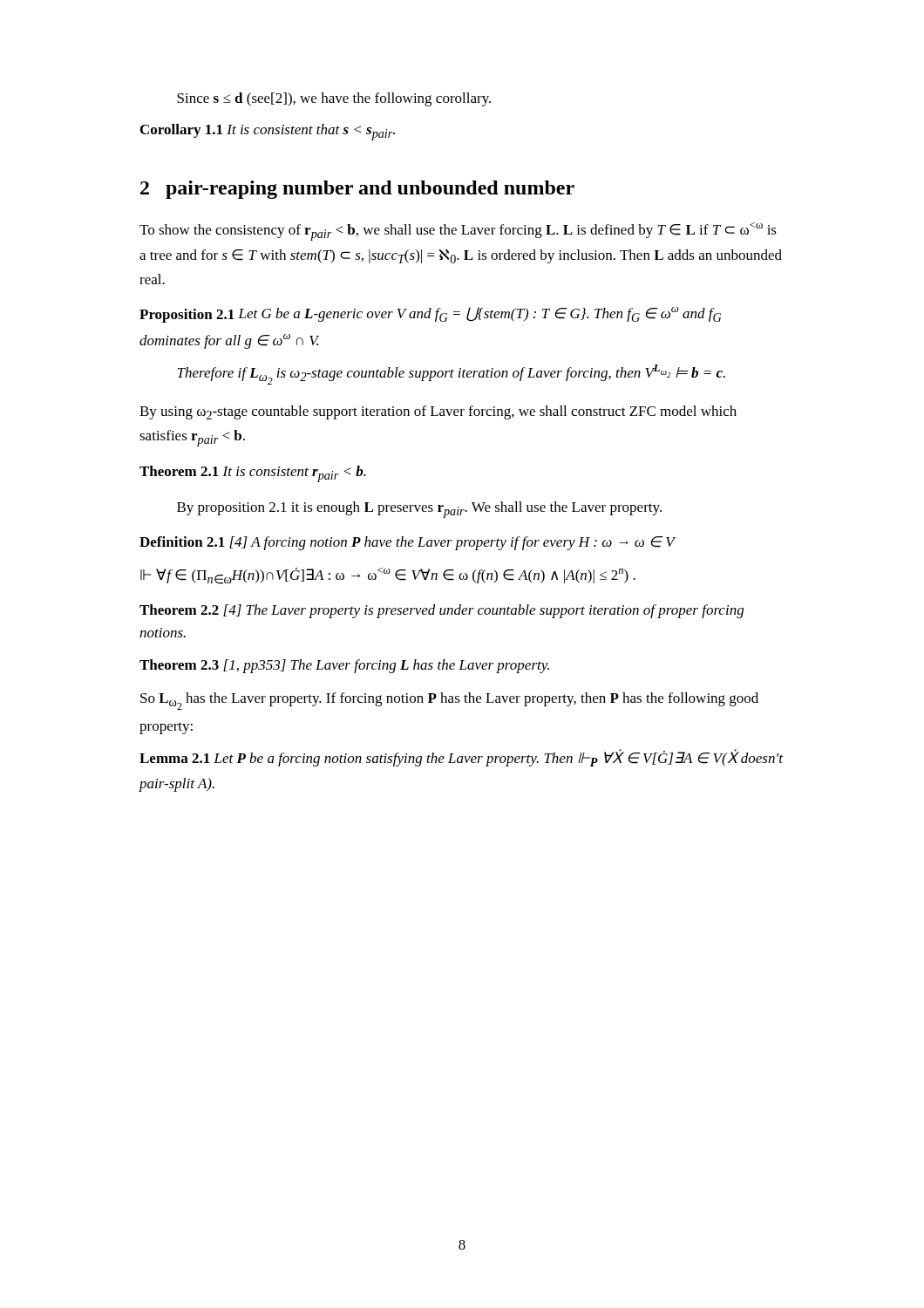Screen dimensions: 1308x924
Task: Find the block on this page that starts "Proposition 2.1 Let G be a L-generic"
Action: click(431, 315)
